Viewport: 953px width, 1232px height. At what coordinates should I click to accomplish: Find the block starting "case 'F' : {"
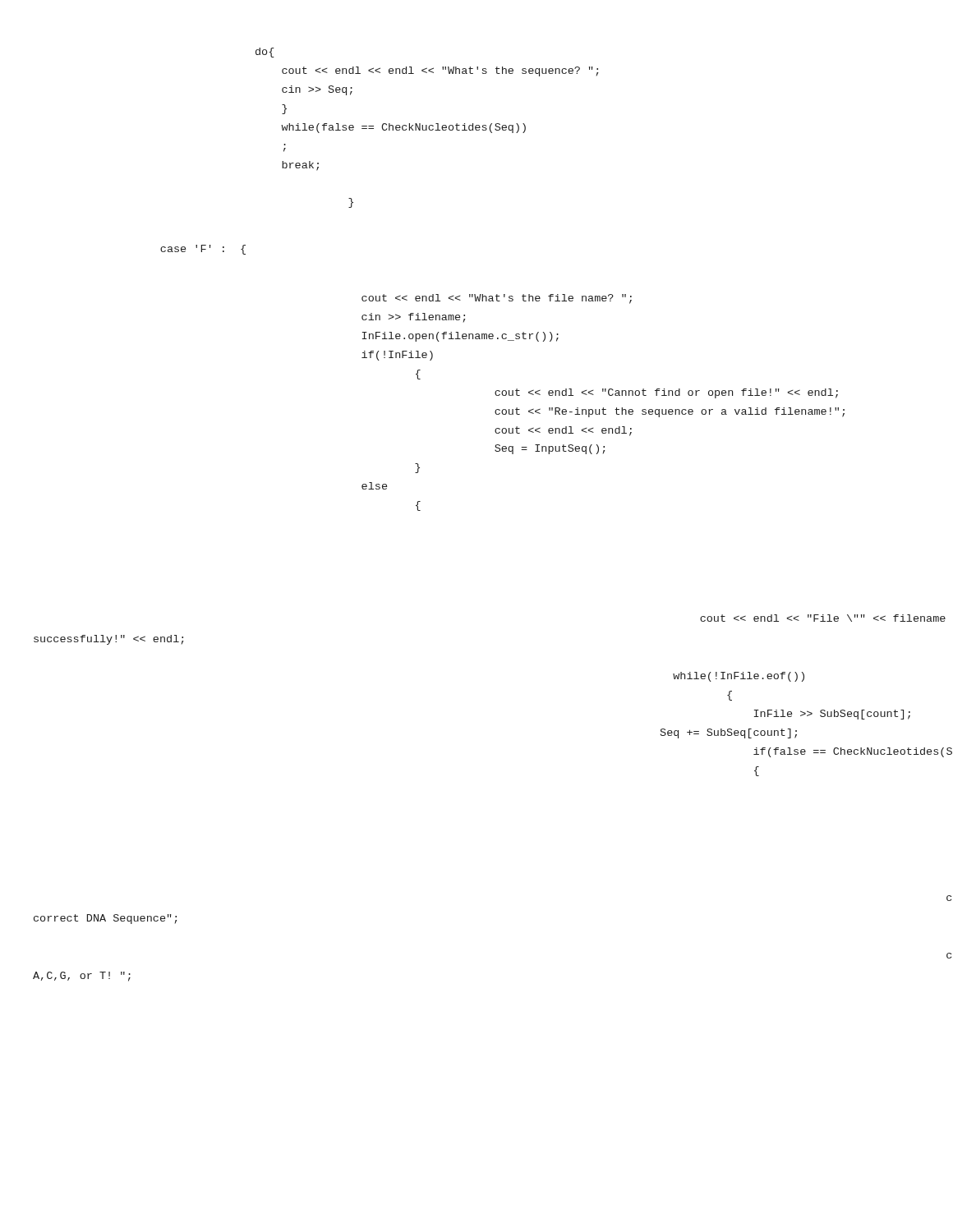(x=177, y=259)
